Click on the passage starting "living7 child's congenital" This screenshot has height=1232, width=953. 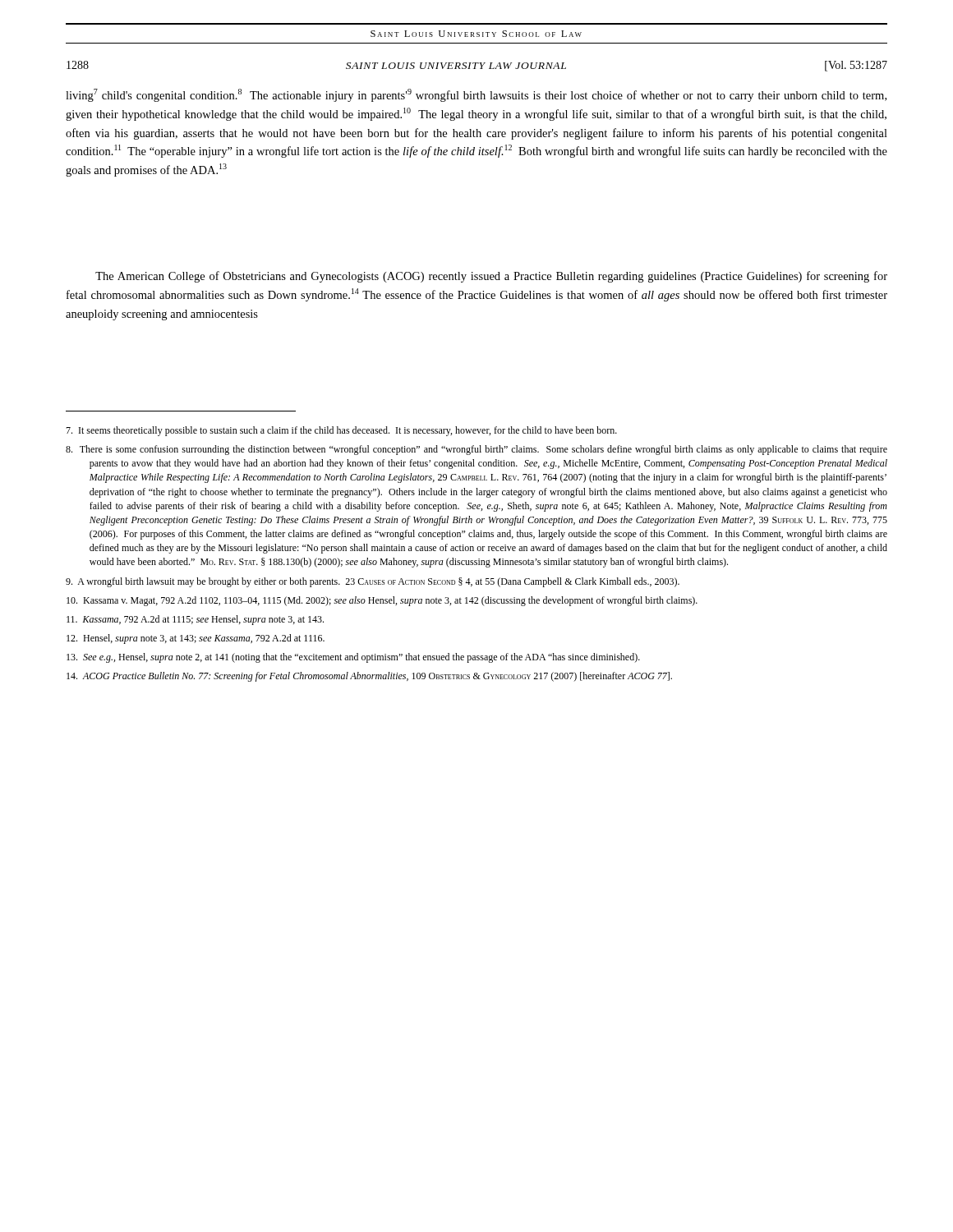click(x=476, y=132)
